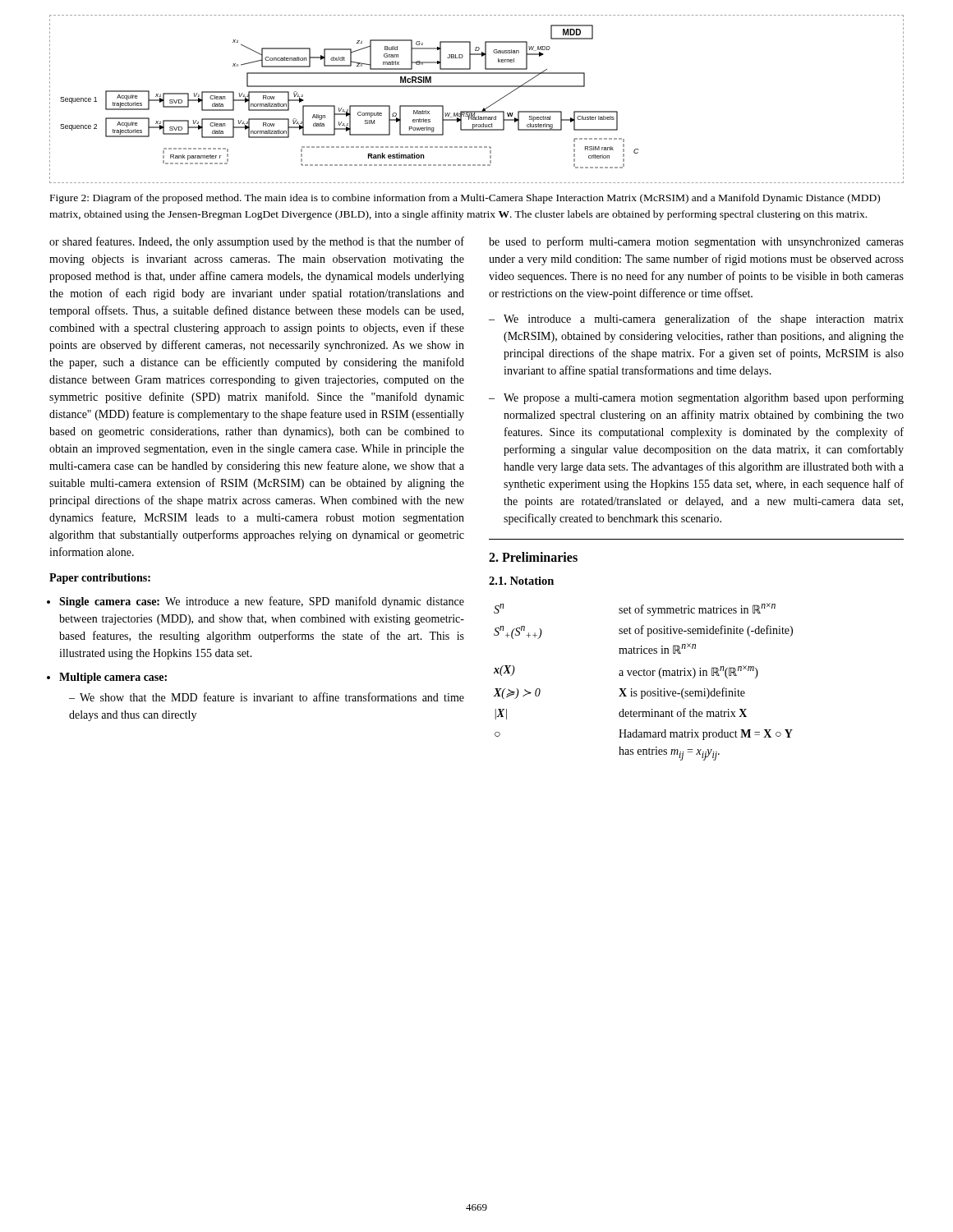Locate the element starting "Single camera case: We introduce a"
The image size is (953, 1232).
pos(262,628)
